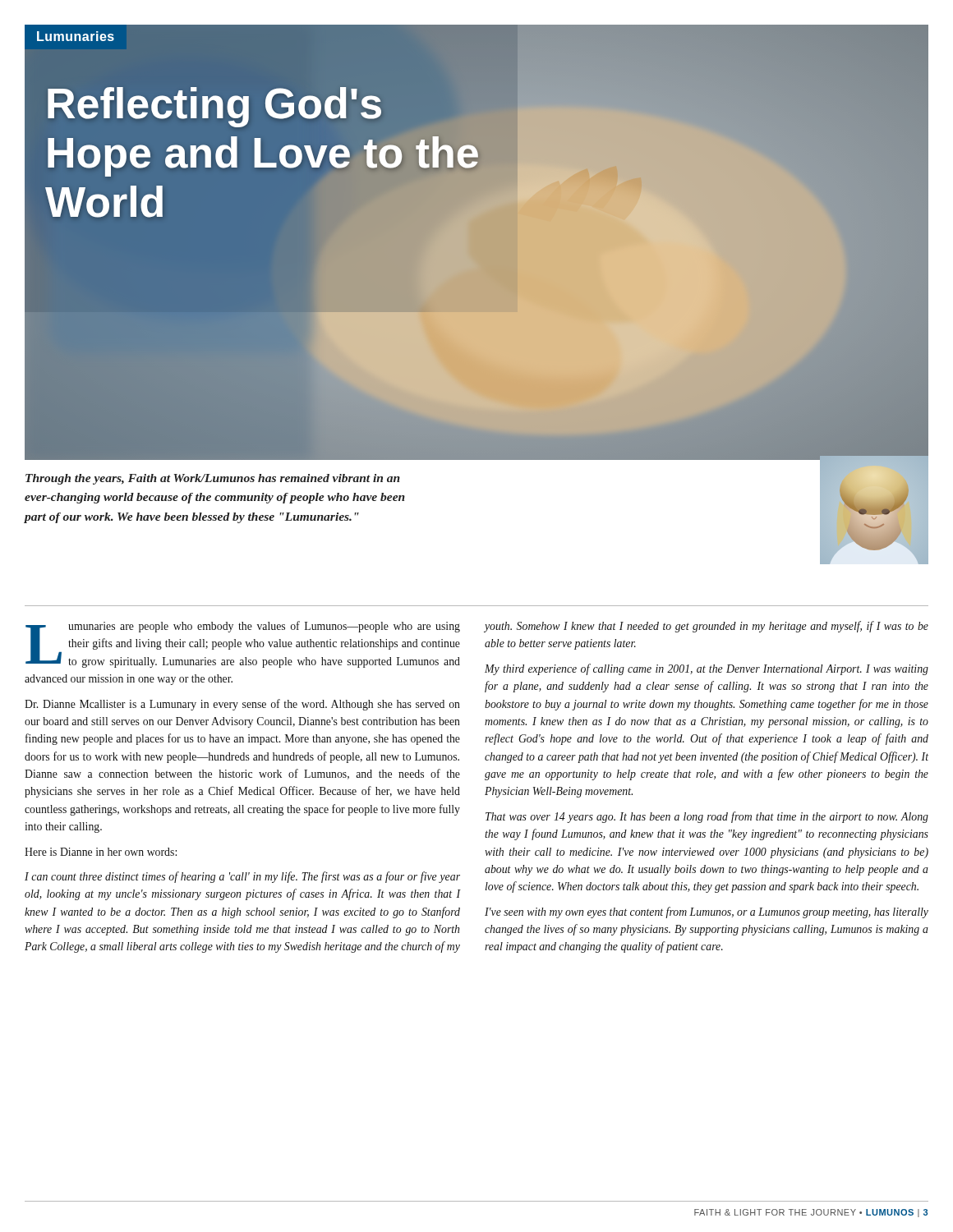Navigate to the block starting "Through the years,"

point(226,497)
